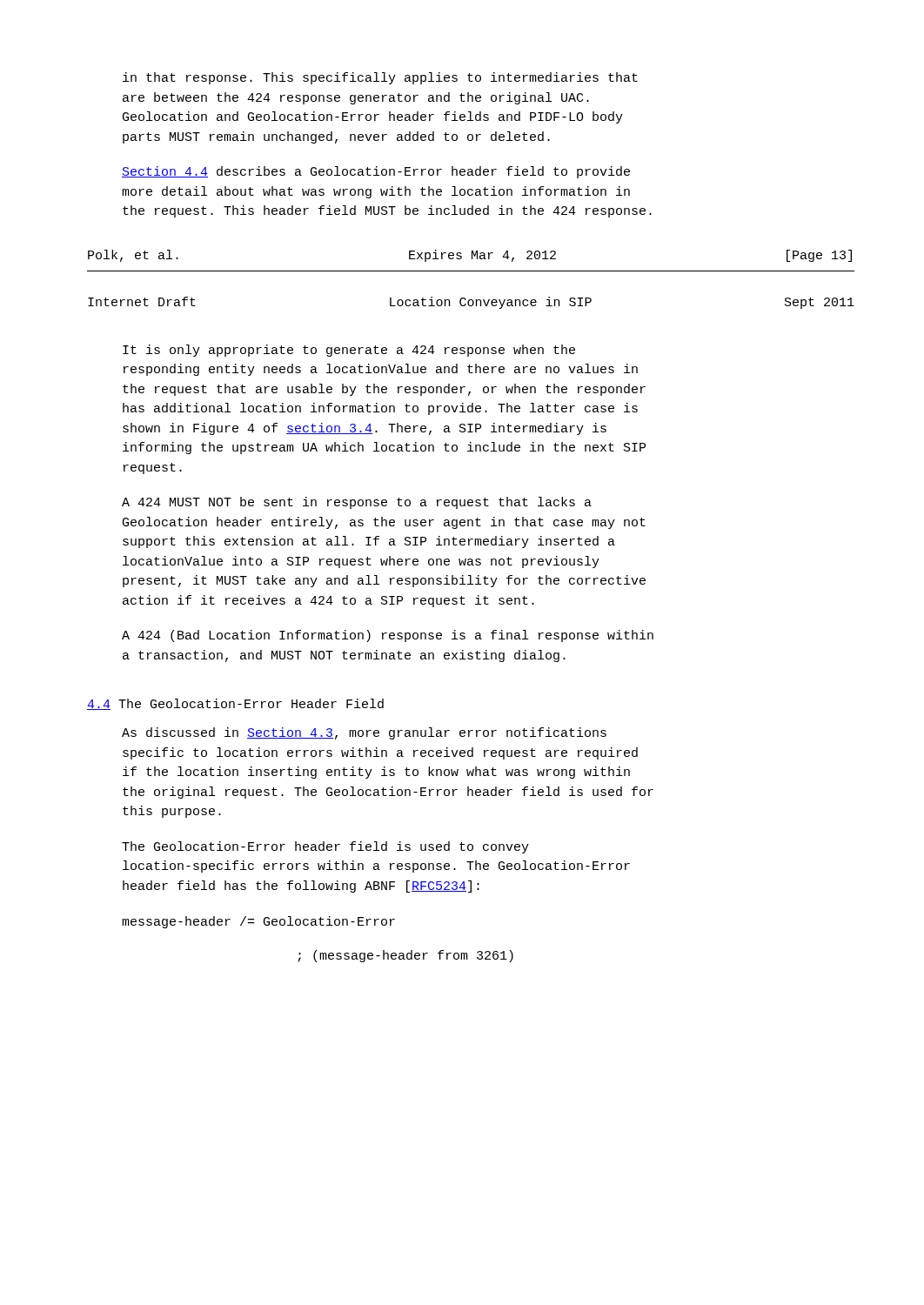
Task: Locate the section header that opens with "4.4 The Geolocation-Error"
Action: point(236,705)
